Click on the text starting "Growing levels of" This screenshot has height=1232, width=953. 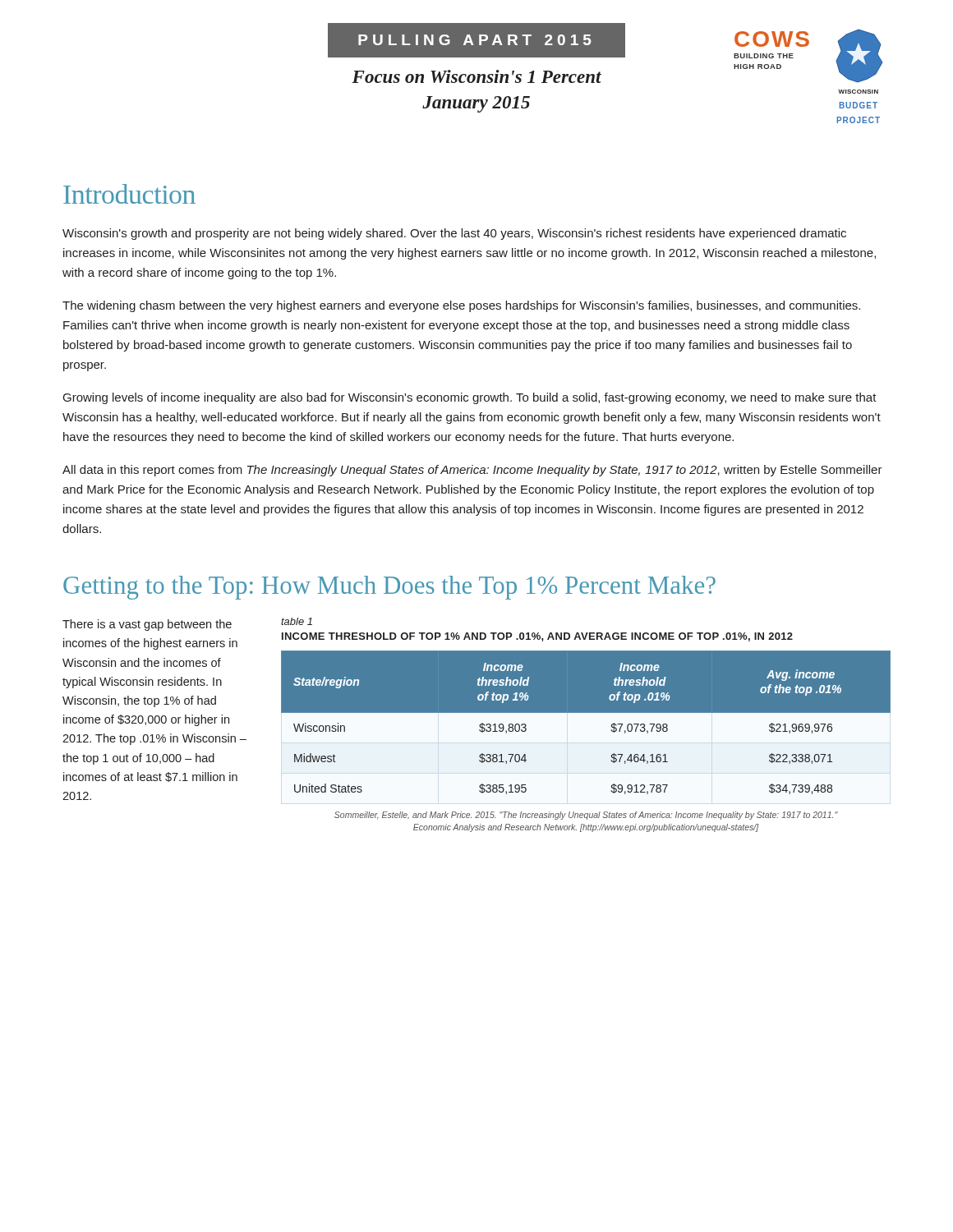pyautogui.click(x=471, y=417)
